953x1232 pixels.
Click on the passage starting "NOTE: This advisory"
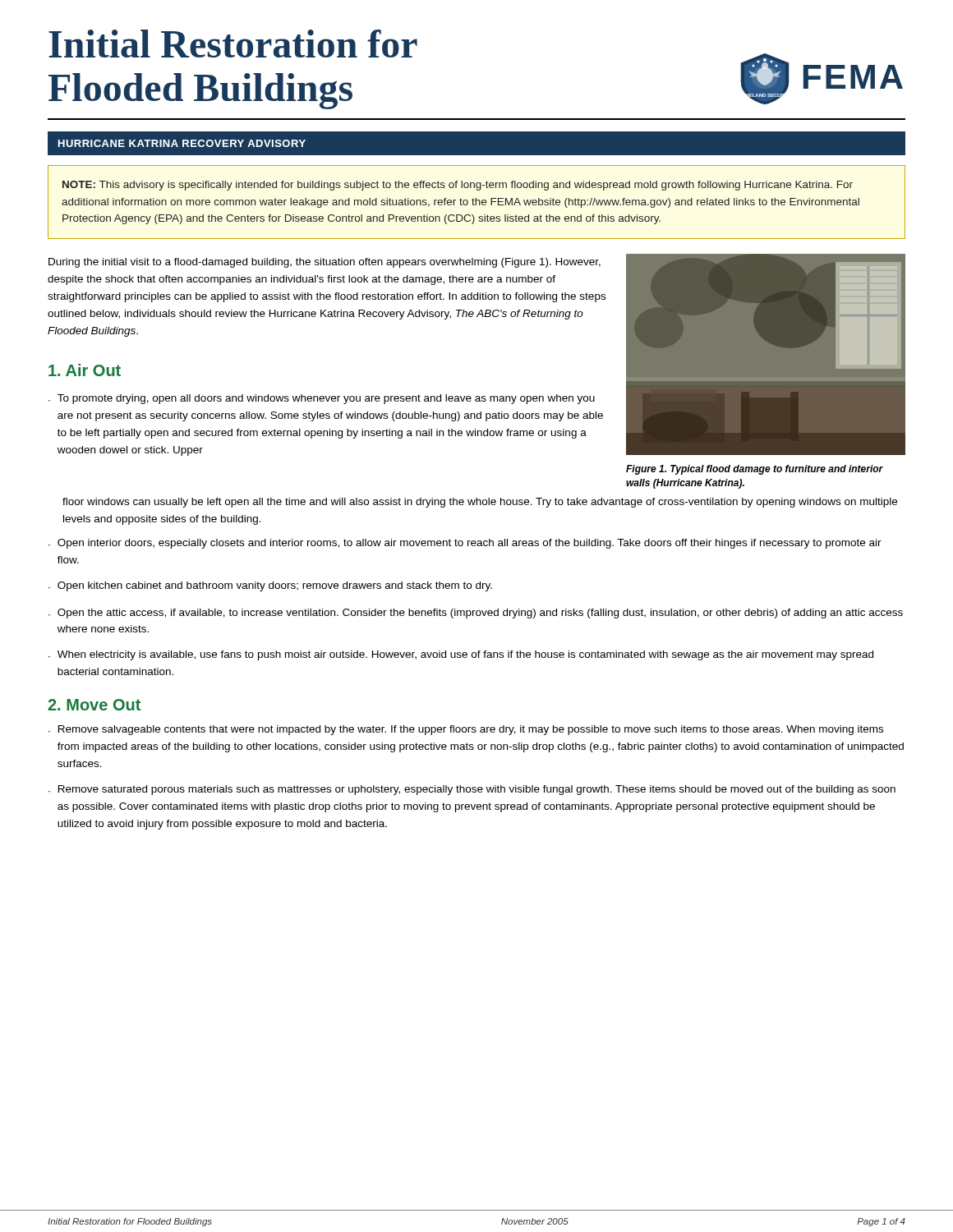[x=461, y=201]
